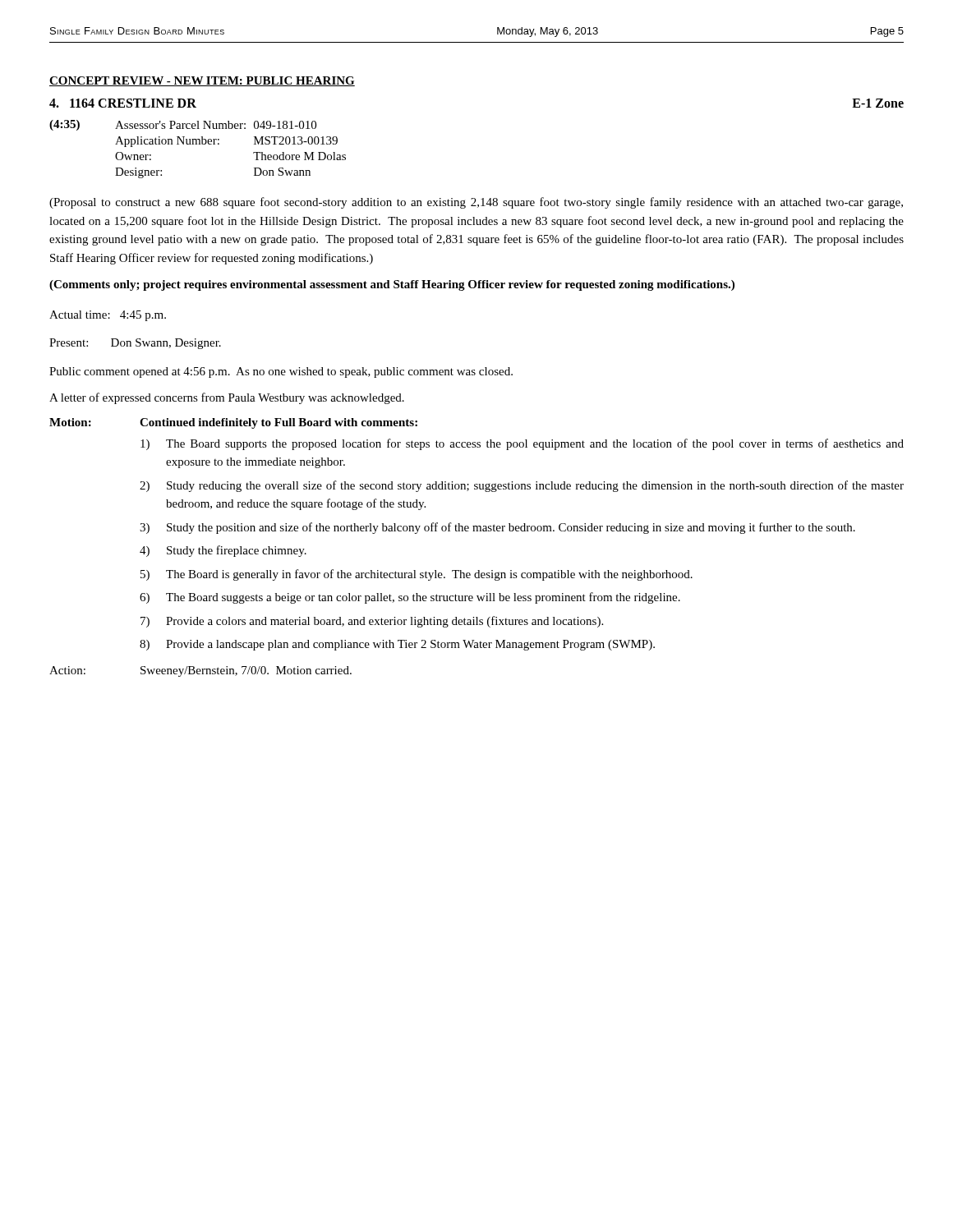The width and height of the screenshot is (953, 1232).
Task: Where is the passage that starts "Motion: Continued indefinitely to"?
Action: coord(476,537)
